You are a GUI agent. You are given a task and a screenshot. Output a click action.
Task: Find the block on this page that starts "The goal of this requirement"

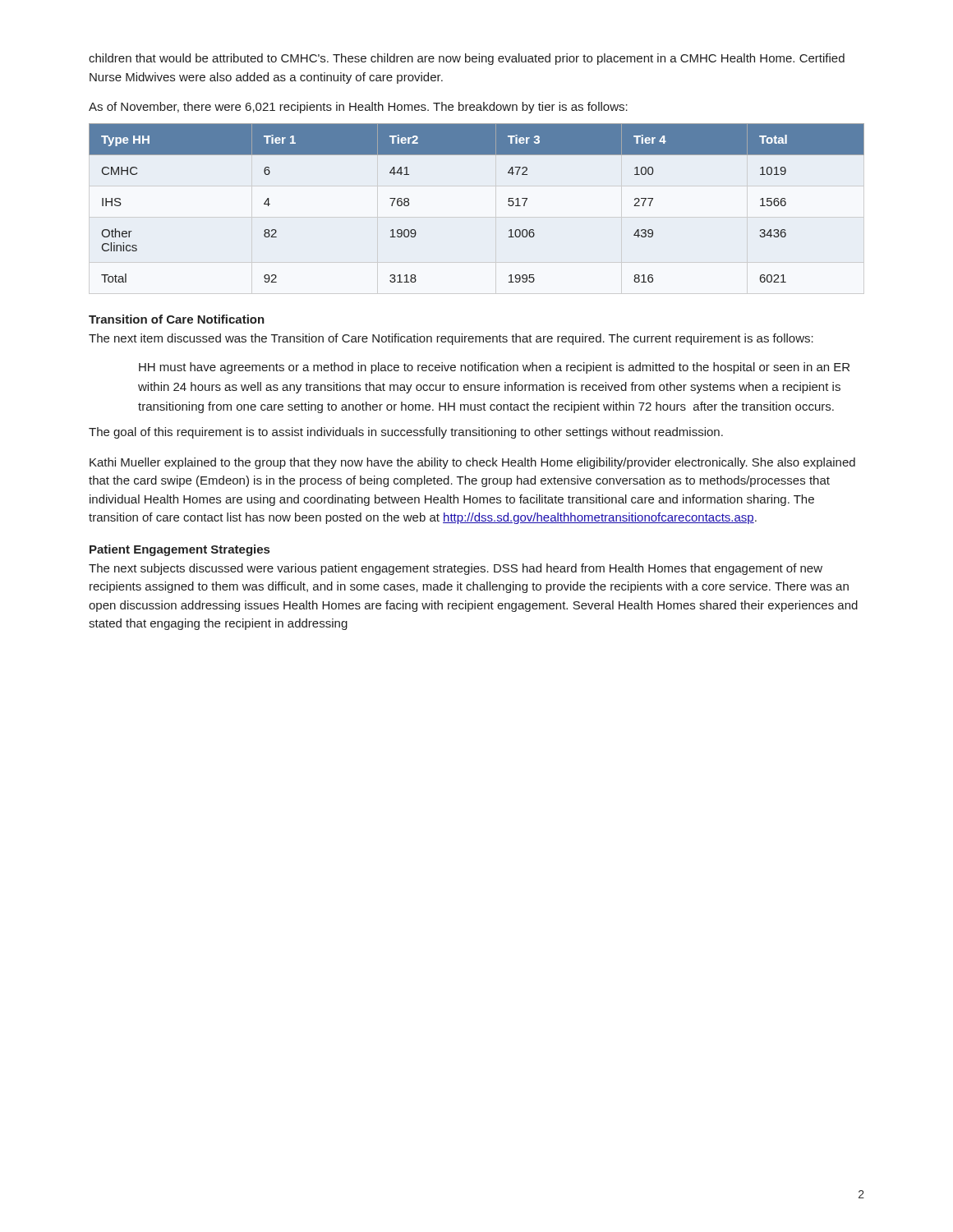pyautogui.click(x=406, y=432)
